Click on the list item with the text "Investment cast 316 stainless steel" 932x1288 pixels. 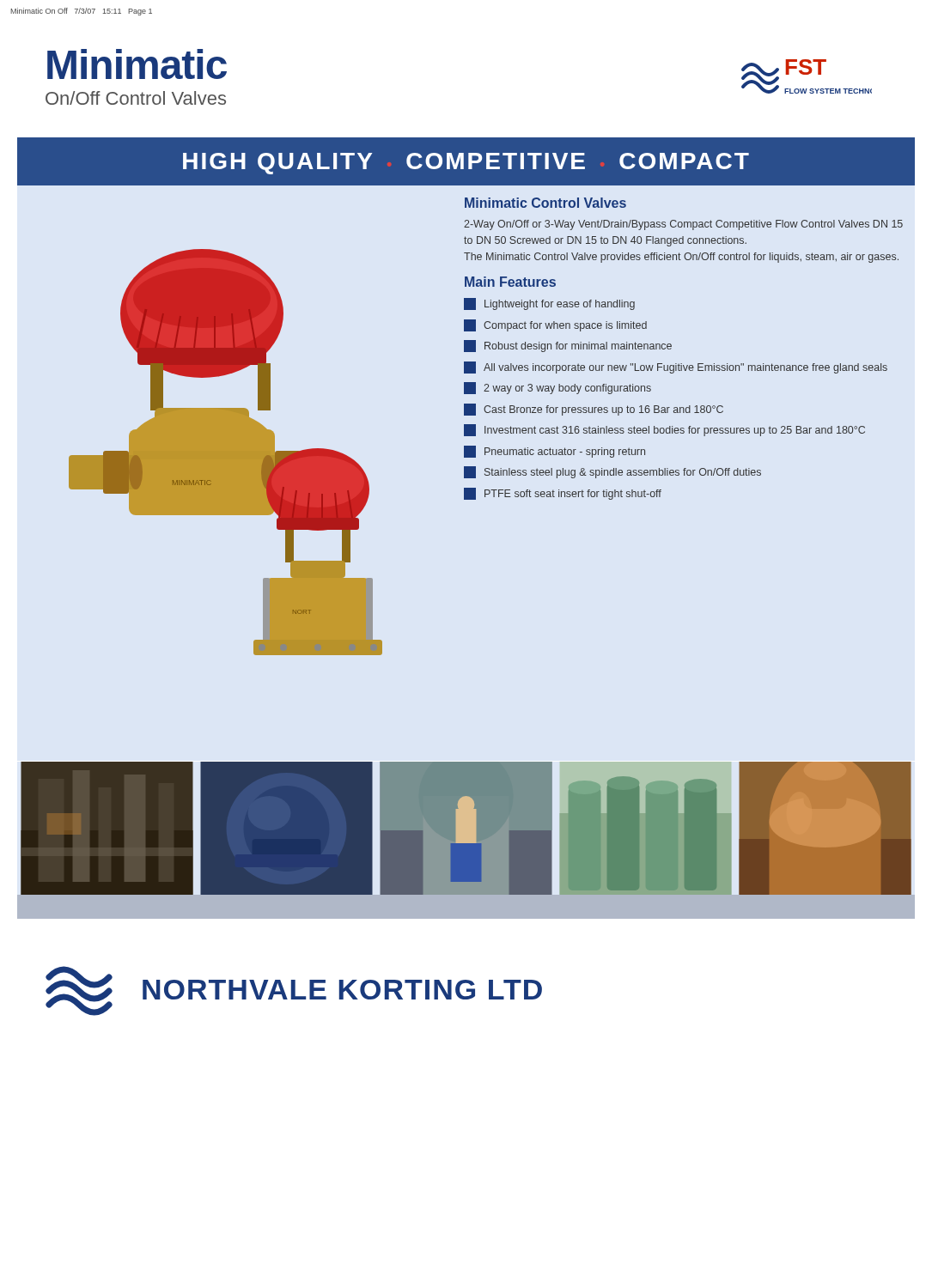[x=686, y=431]
